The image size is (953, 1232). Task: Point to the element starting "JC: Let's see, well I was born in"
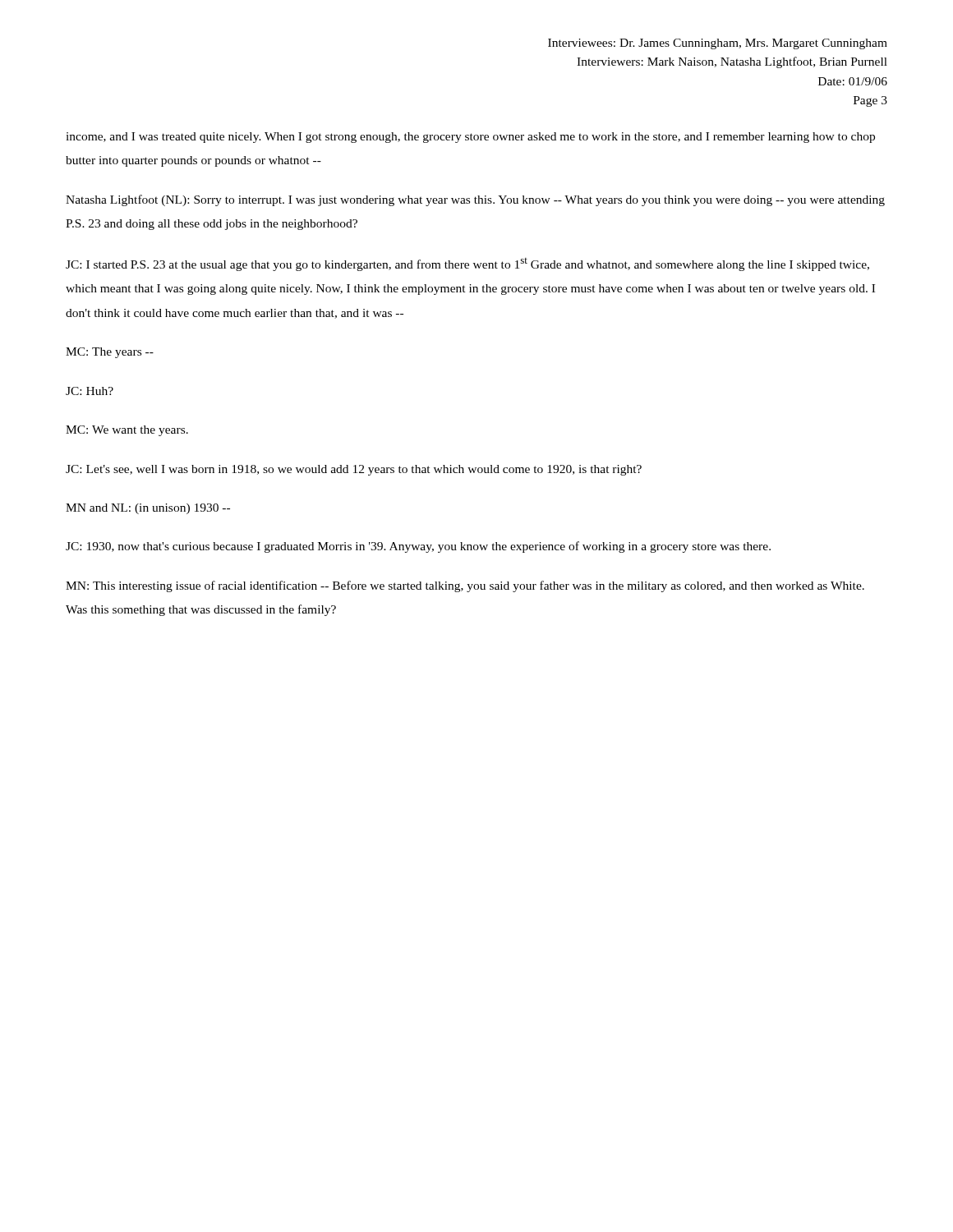tap(354, 468)
